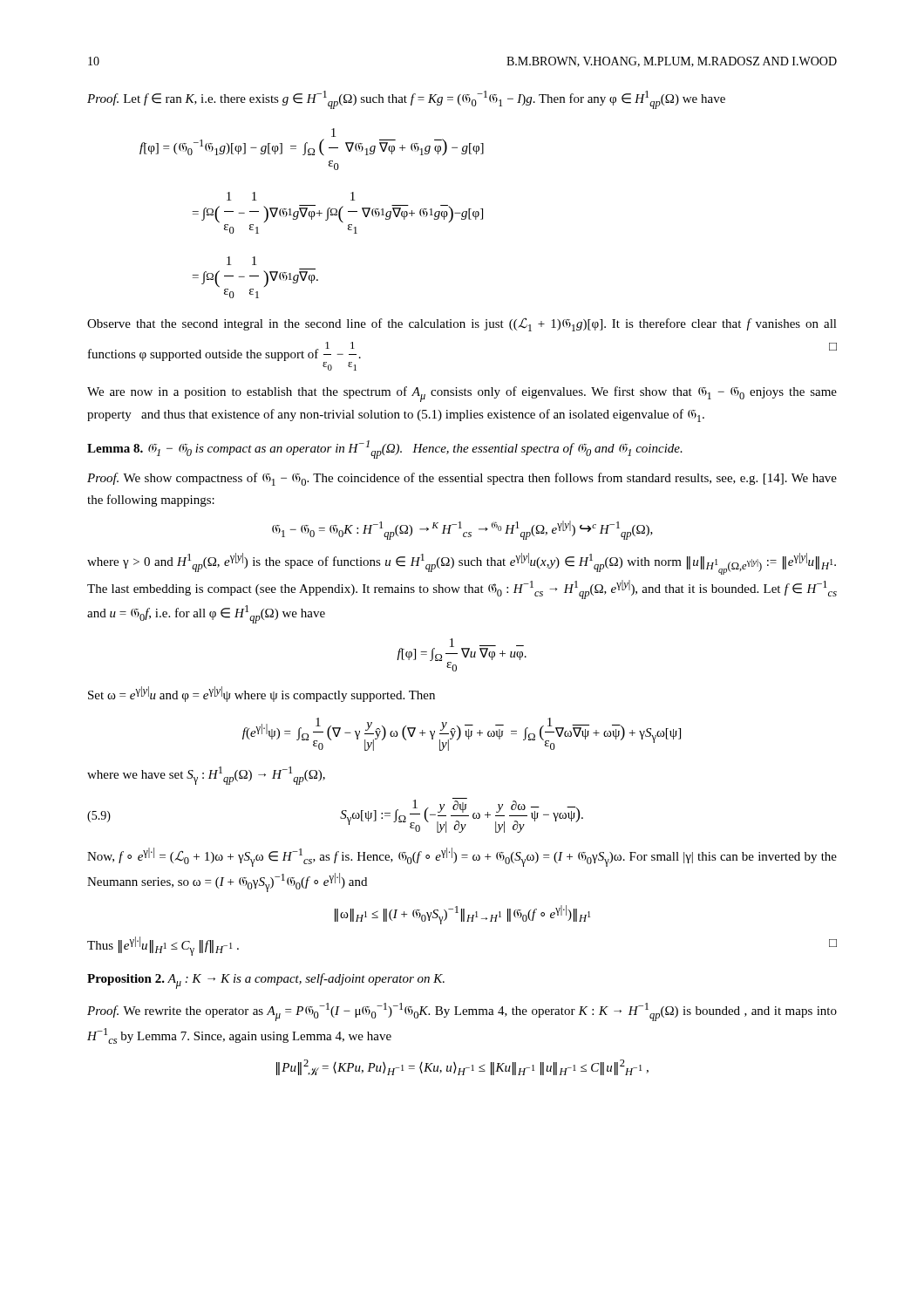Image resolution: width=924 pixels, height=1308 pixels.
Task: Find the block on this page that starts "We are now in a position to"
Action: click(x=462, y=405)
